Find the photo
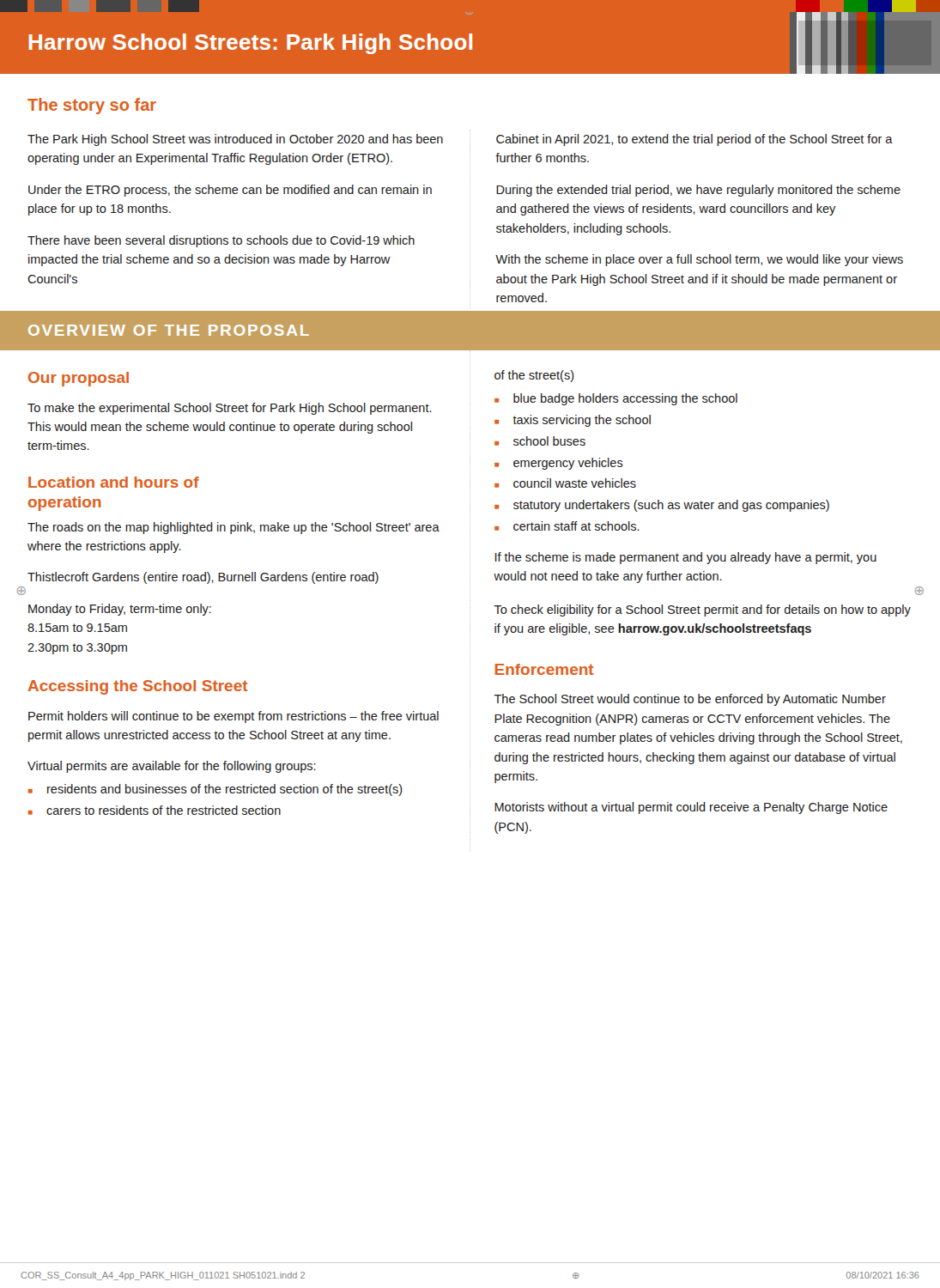 865,43
